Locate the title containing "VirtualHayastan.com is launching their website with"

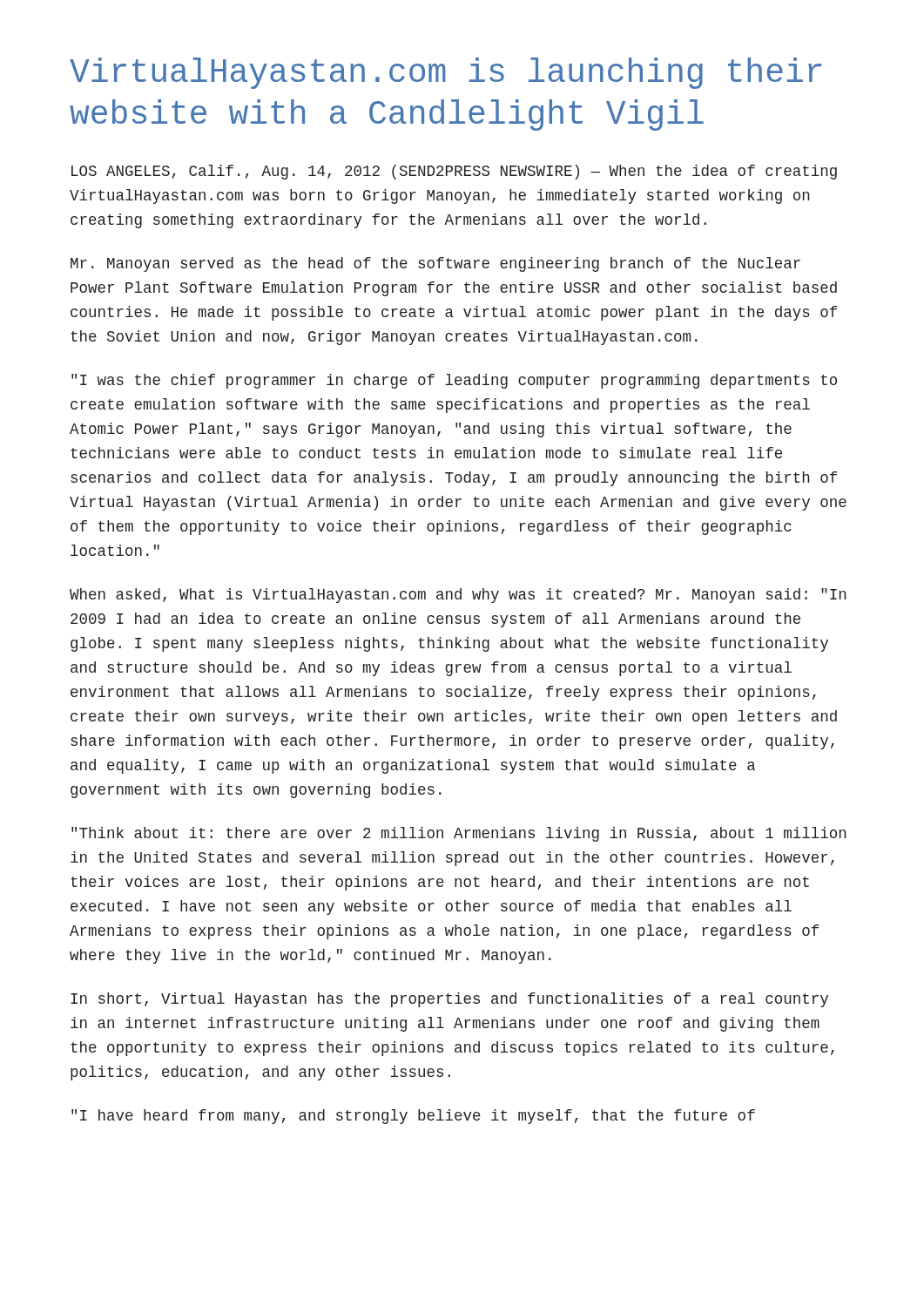462,94
